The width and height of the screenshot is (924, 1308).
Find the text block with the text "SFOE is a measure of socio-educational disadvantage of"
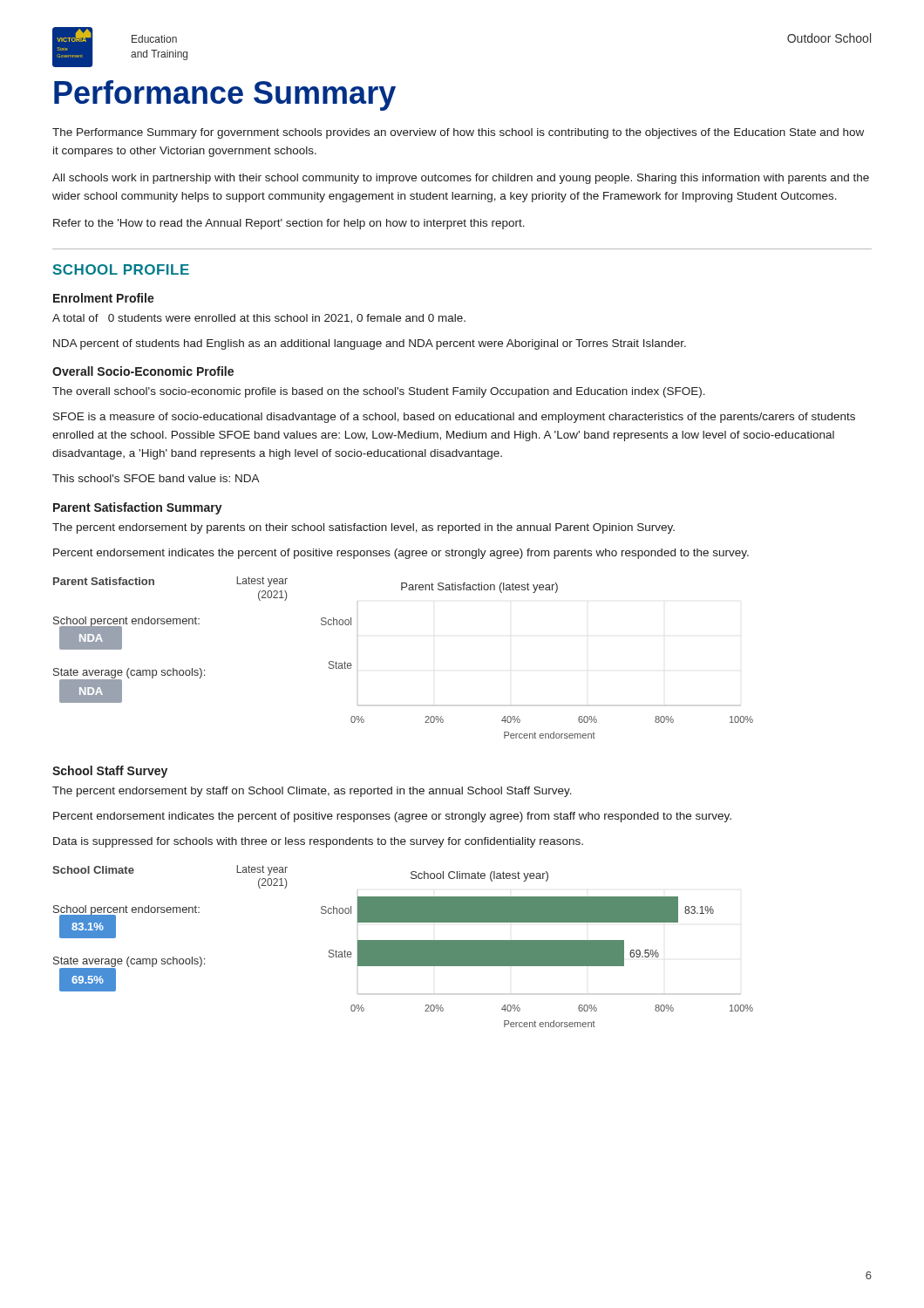[454, 435]
